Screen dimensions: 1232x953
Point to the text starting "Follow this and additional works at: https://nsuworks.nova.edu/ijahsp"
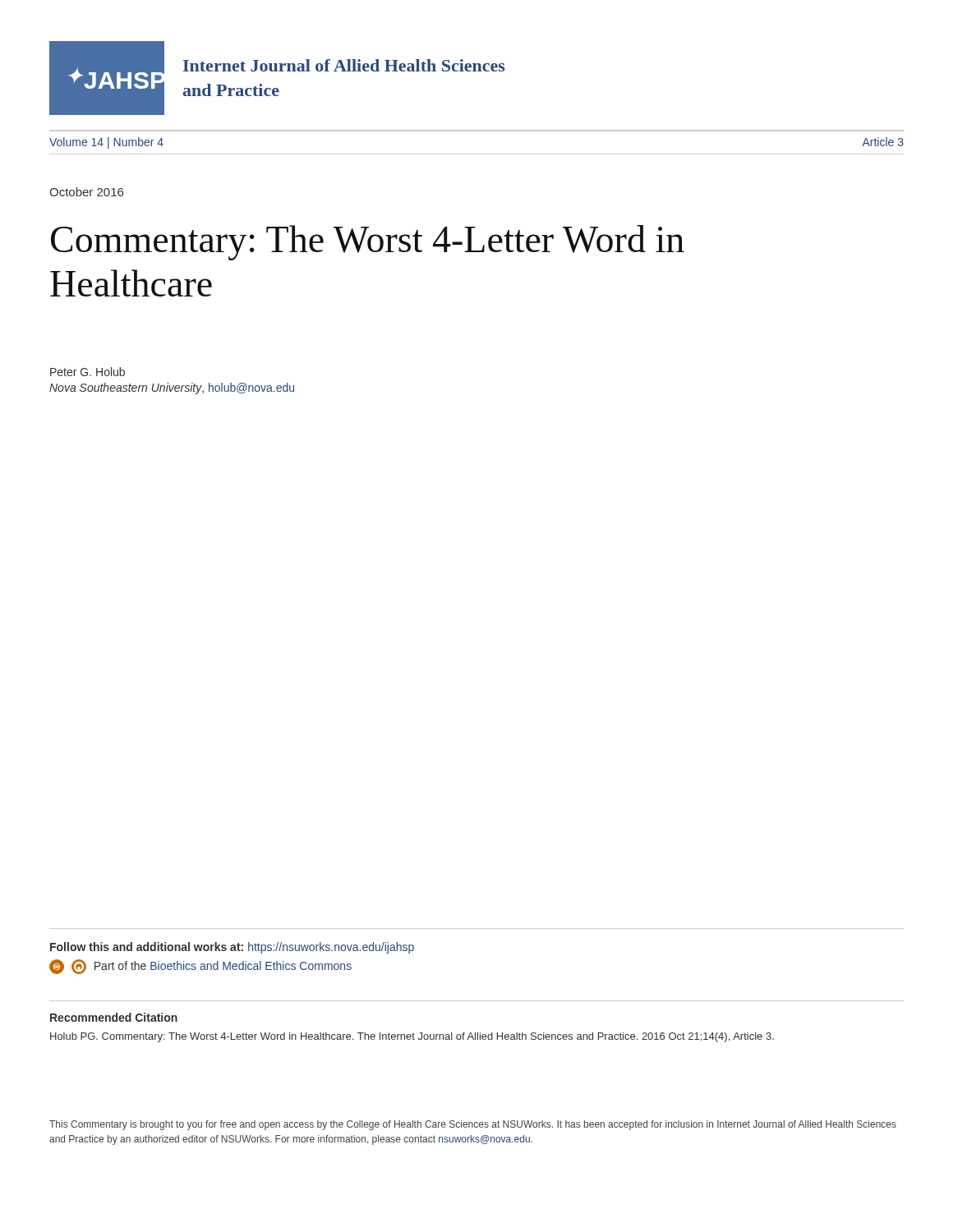pyautogui.click(x=232, y=947)
